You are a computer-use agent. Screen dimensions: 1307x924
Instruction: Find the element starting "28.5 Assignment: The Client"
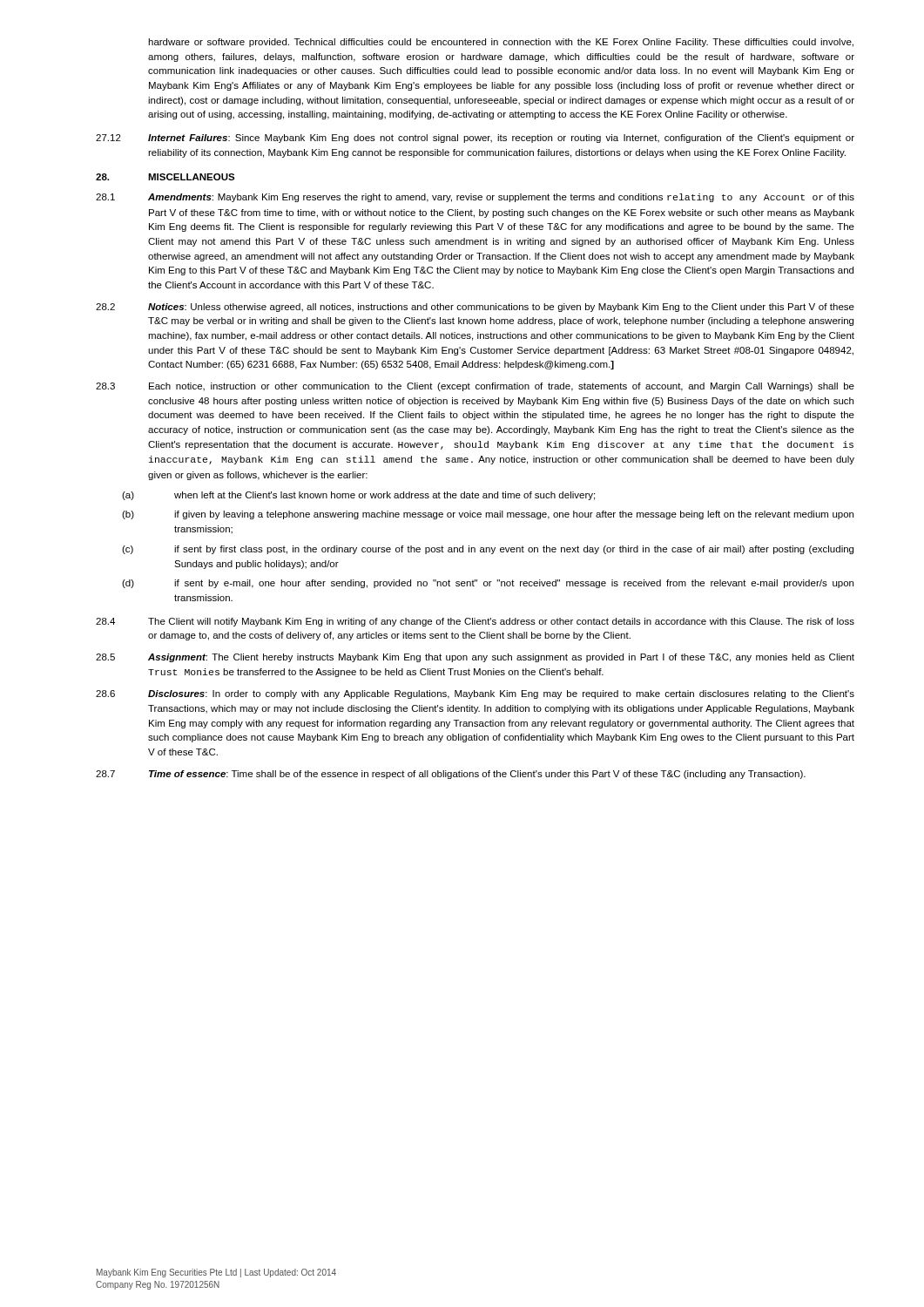475,665
